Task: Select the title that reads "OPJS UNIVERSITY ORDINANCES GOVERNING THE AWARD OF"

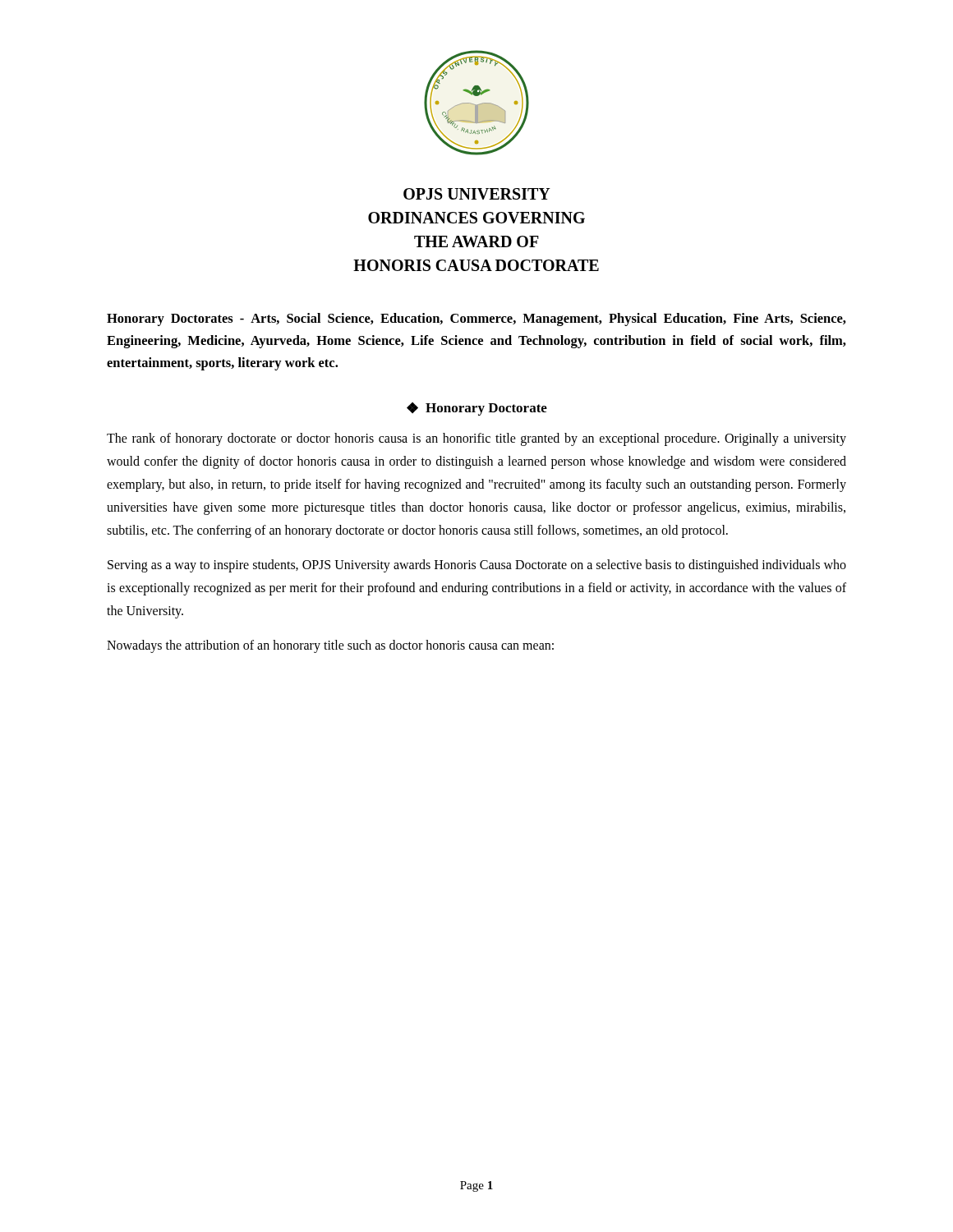Action: pos(476,230)
